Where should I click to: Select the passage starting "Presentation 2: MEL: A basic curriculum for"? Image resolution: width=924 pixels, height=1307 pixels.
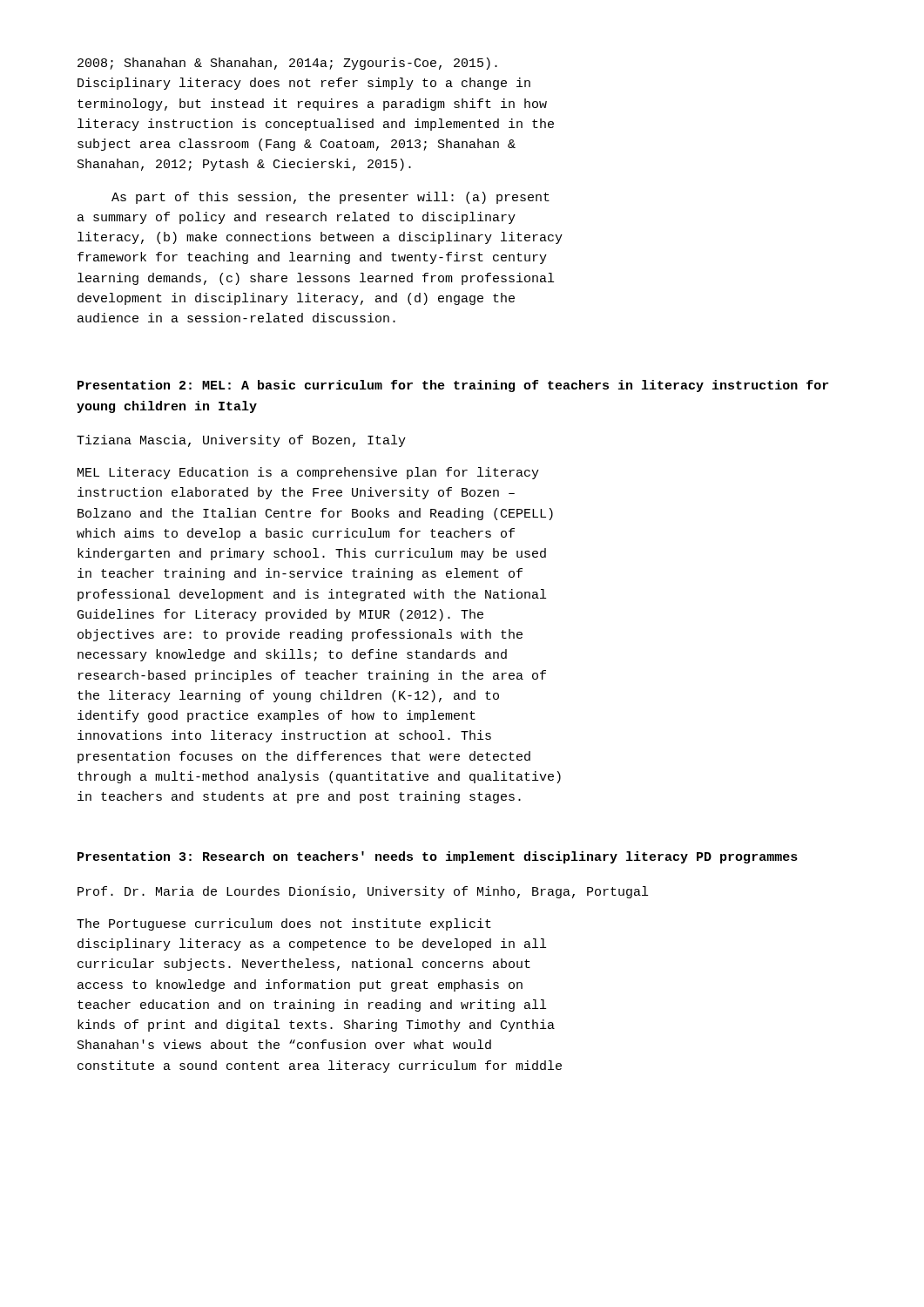click(453, 397)
